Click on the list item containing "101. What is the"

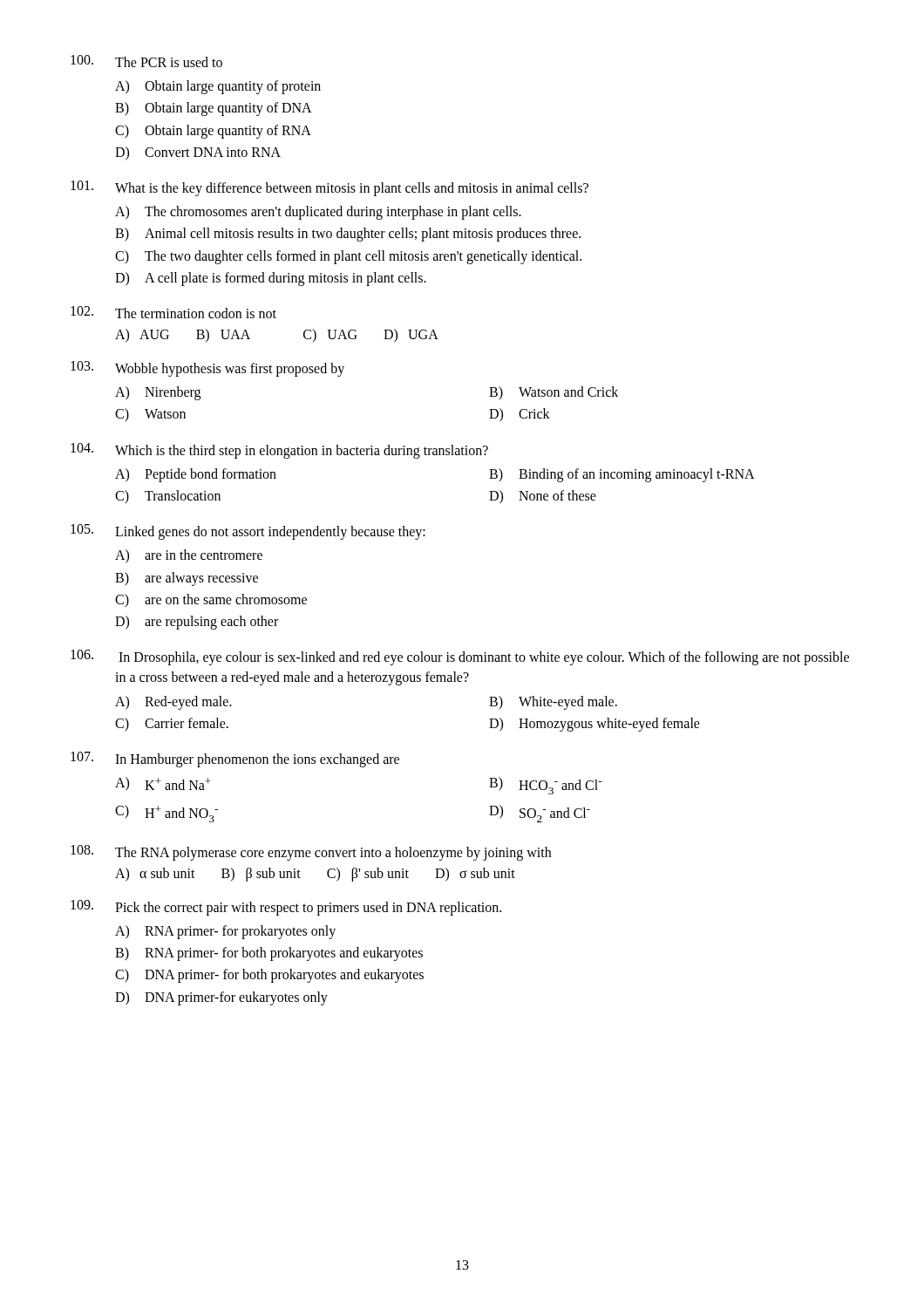[x=462, y=233]
